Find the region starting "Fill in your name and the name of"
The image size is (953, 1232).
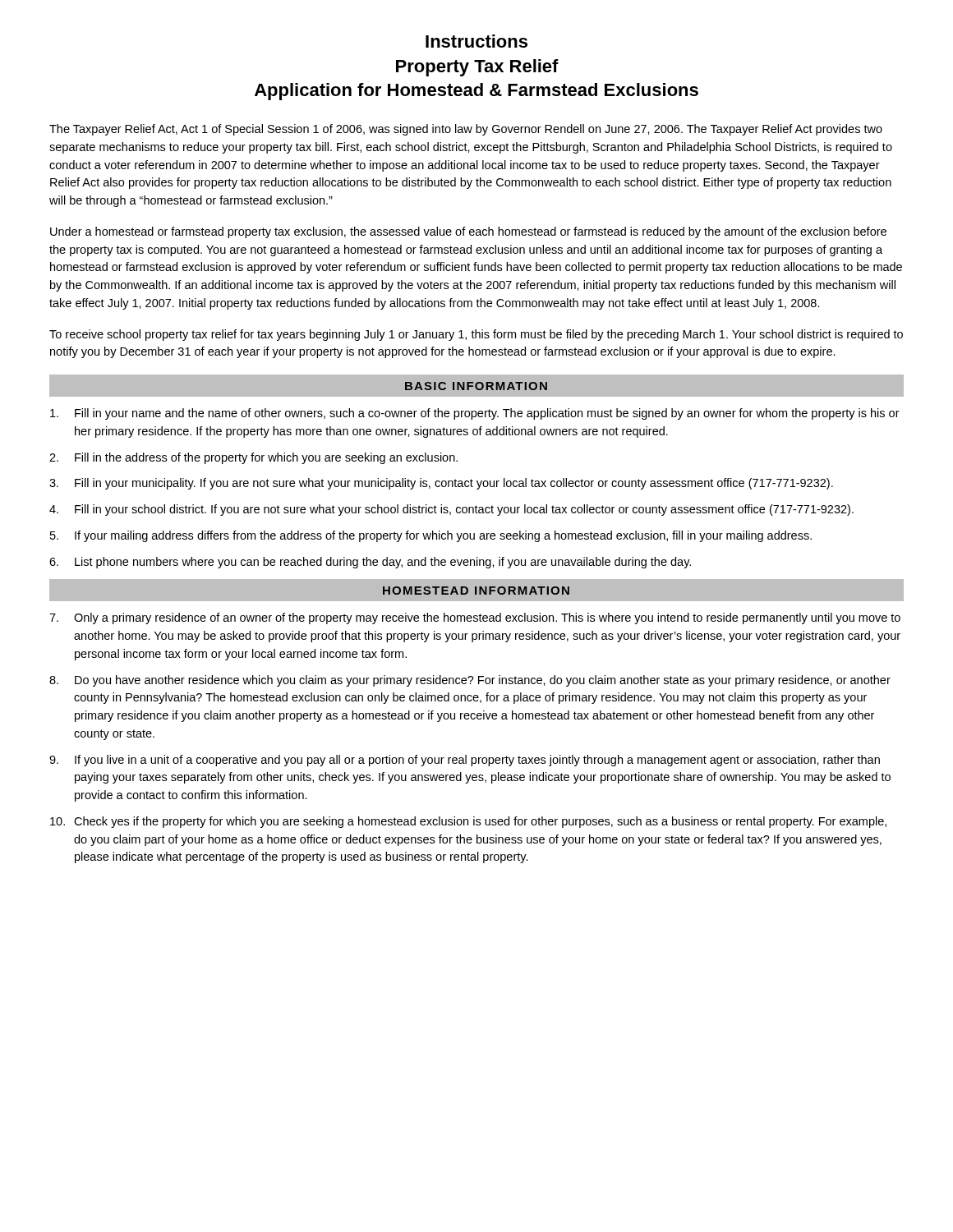(476, 423)
